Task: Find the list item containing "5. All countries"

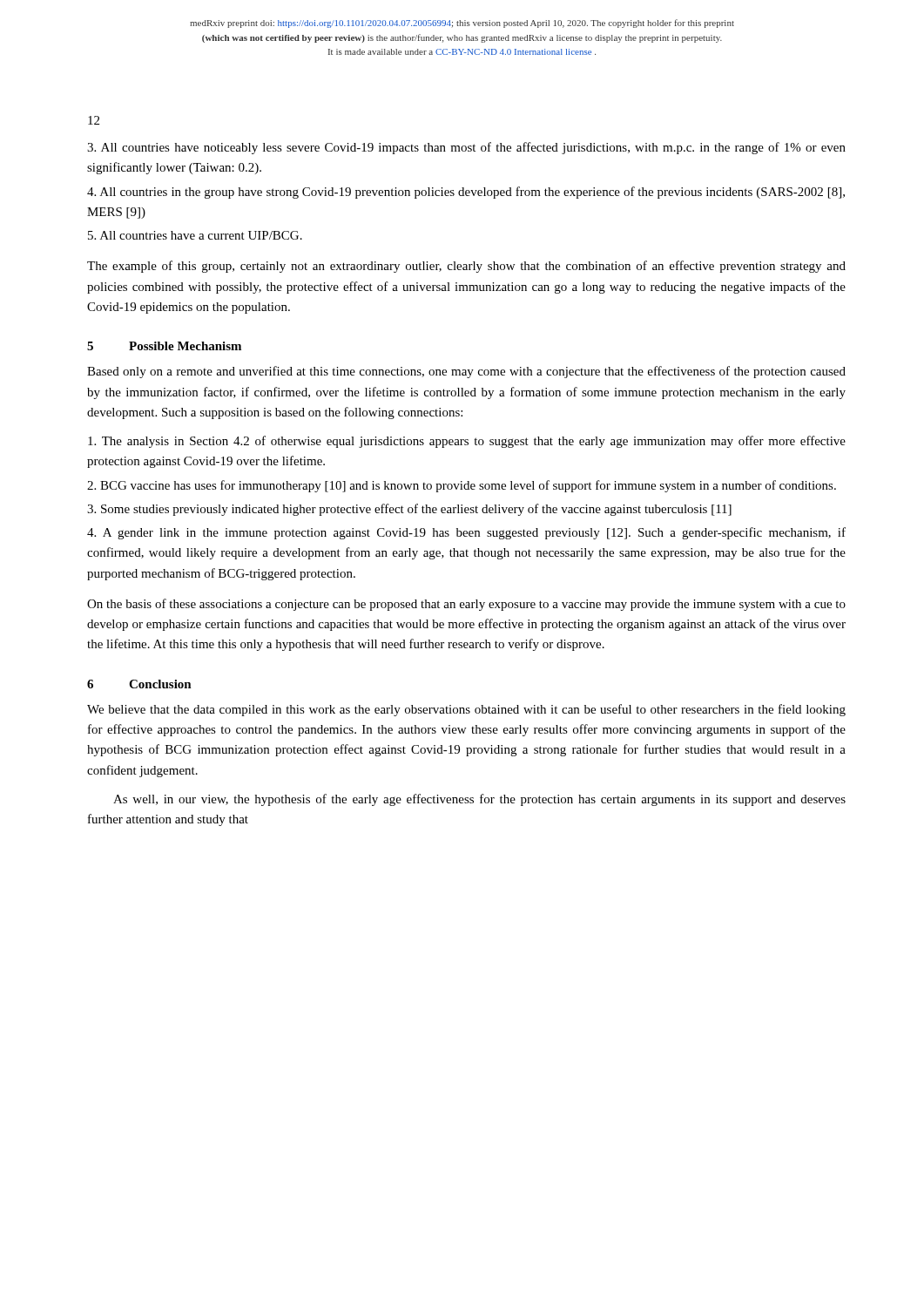Action: [195, 235]
